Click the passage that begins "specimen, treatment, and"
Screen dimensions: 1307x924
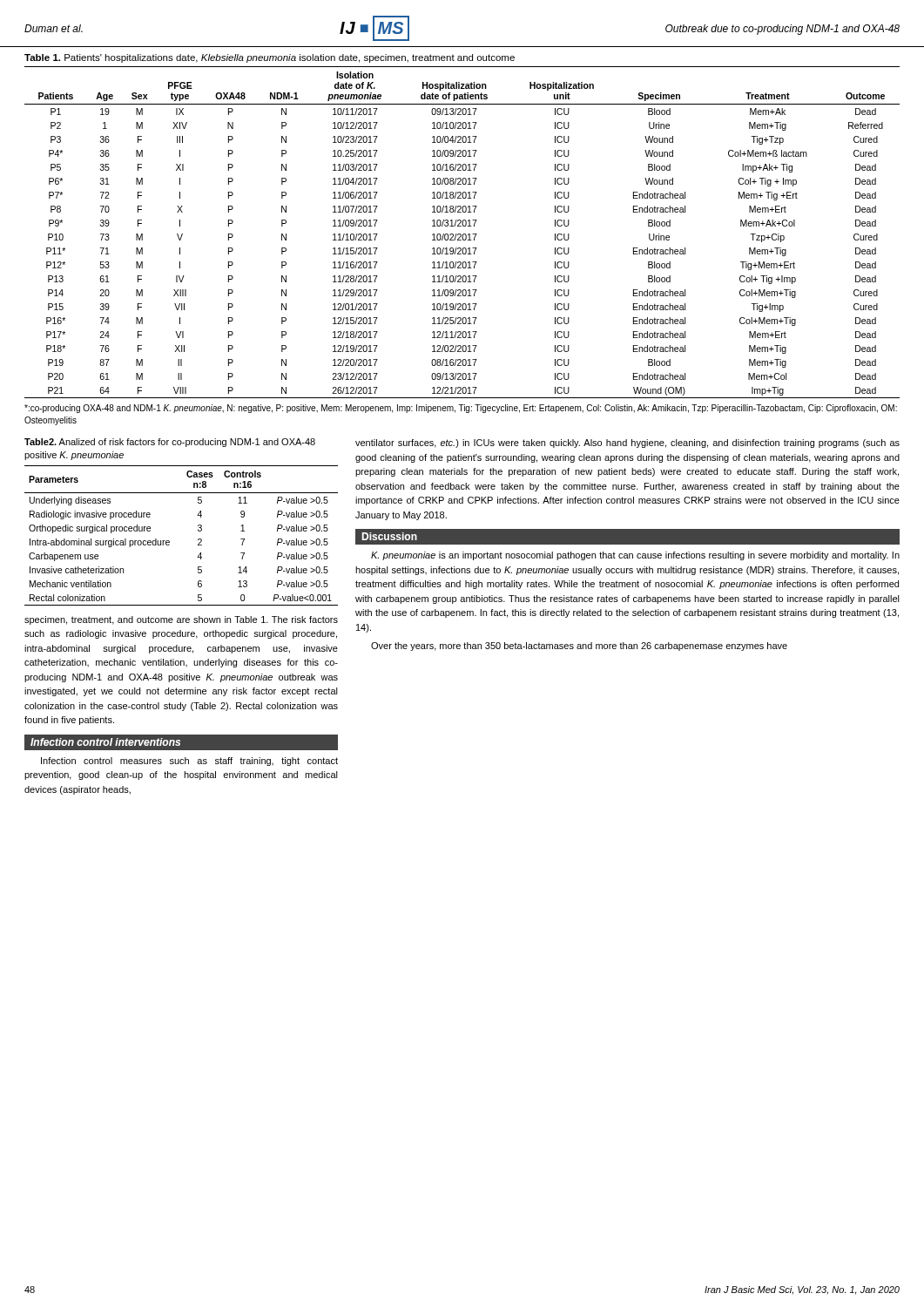(x=181, y=670)
